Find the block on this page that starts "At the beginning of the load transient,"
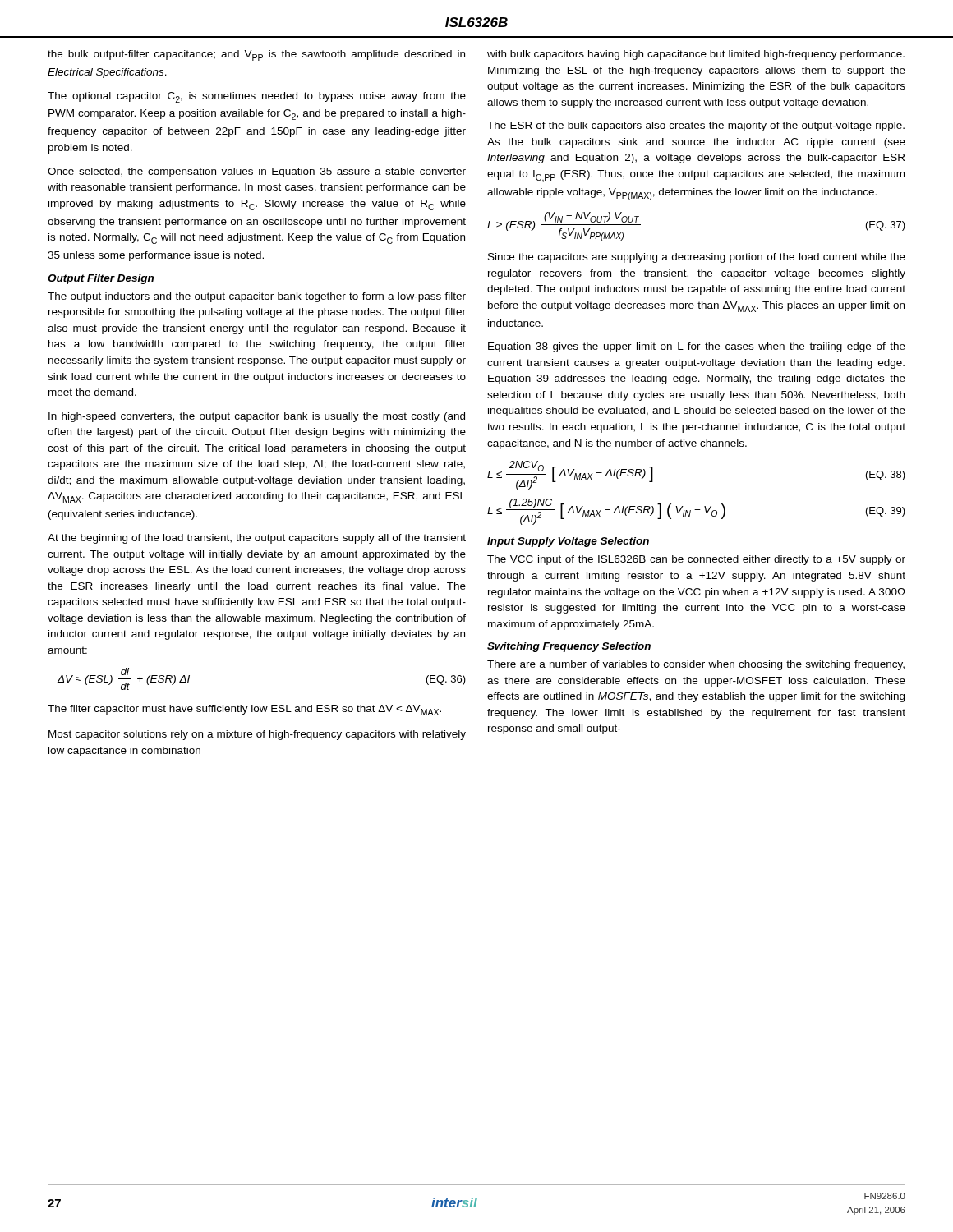The image size is (953, 1232). [x=257, y=594]
